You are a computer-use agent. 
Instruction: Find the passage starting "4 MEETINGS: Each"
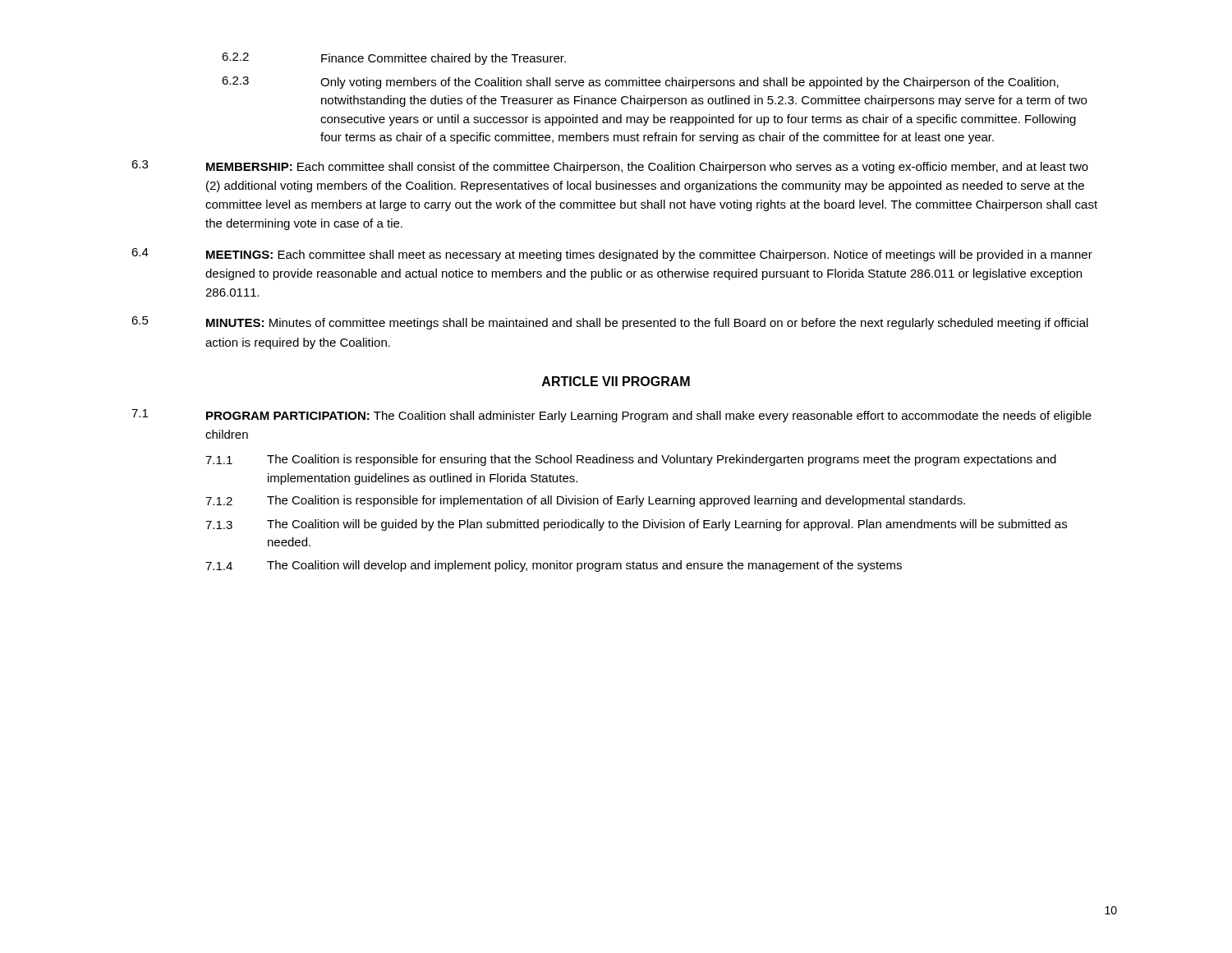616,273
